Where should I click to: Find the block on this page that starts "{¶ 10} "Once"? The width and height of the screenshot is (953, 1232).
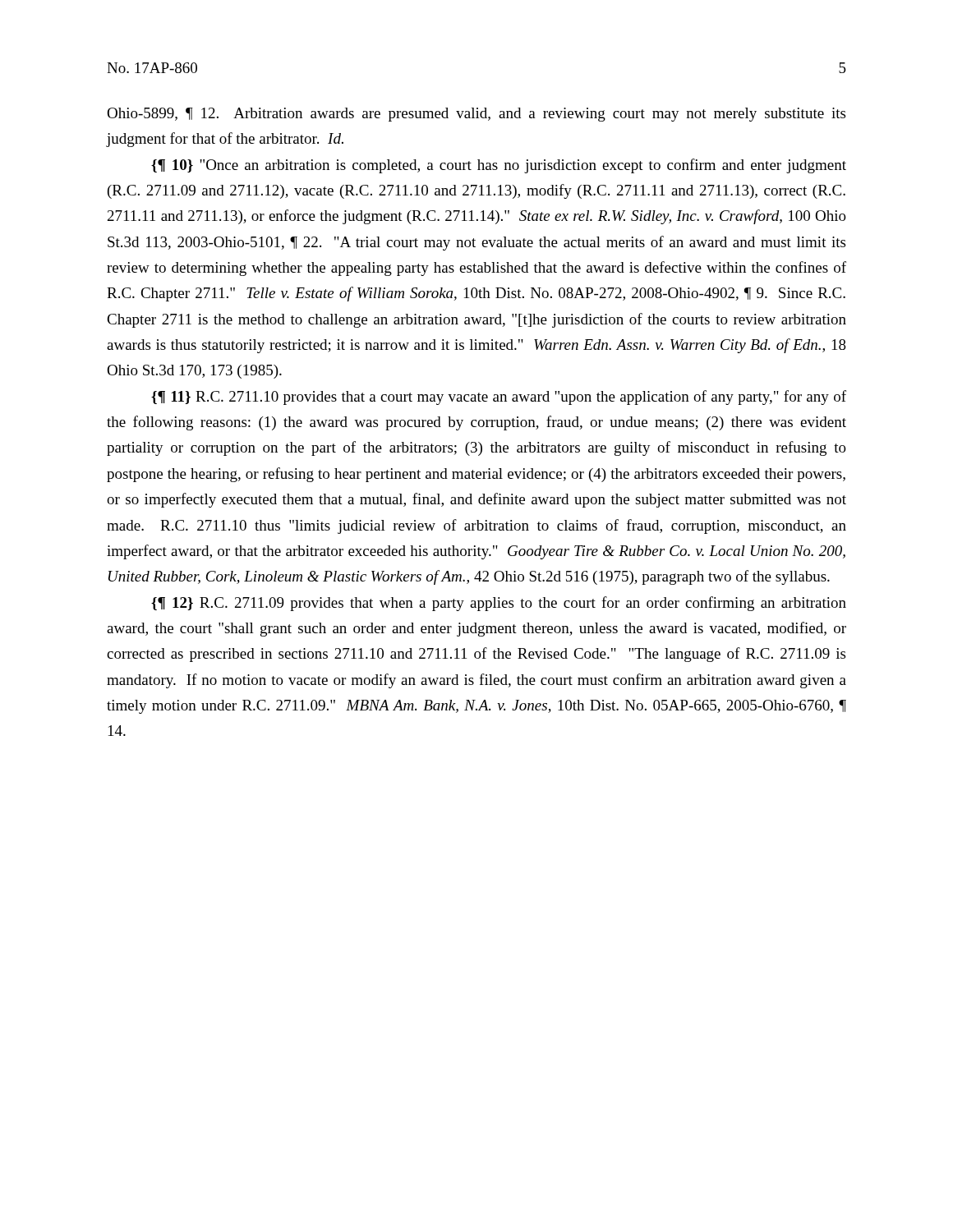tap(476, 267)
